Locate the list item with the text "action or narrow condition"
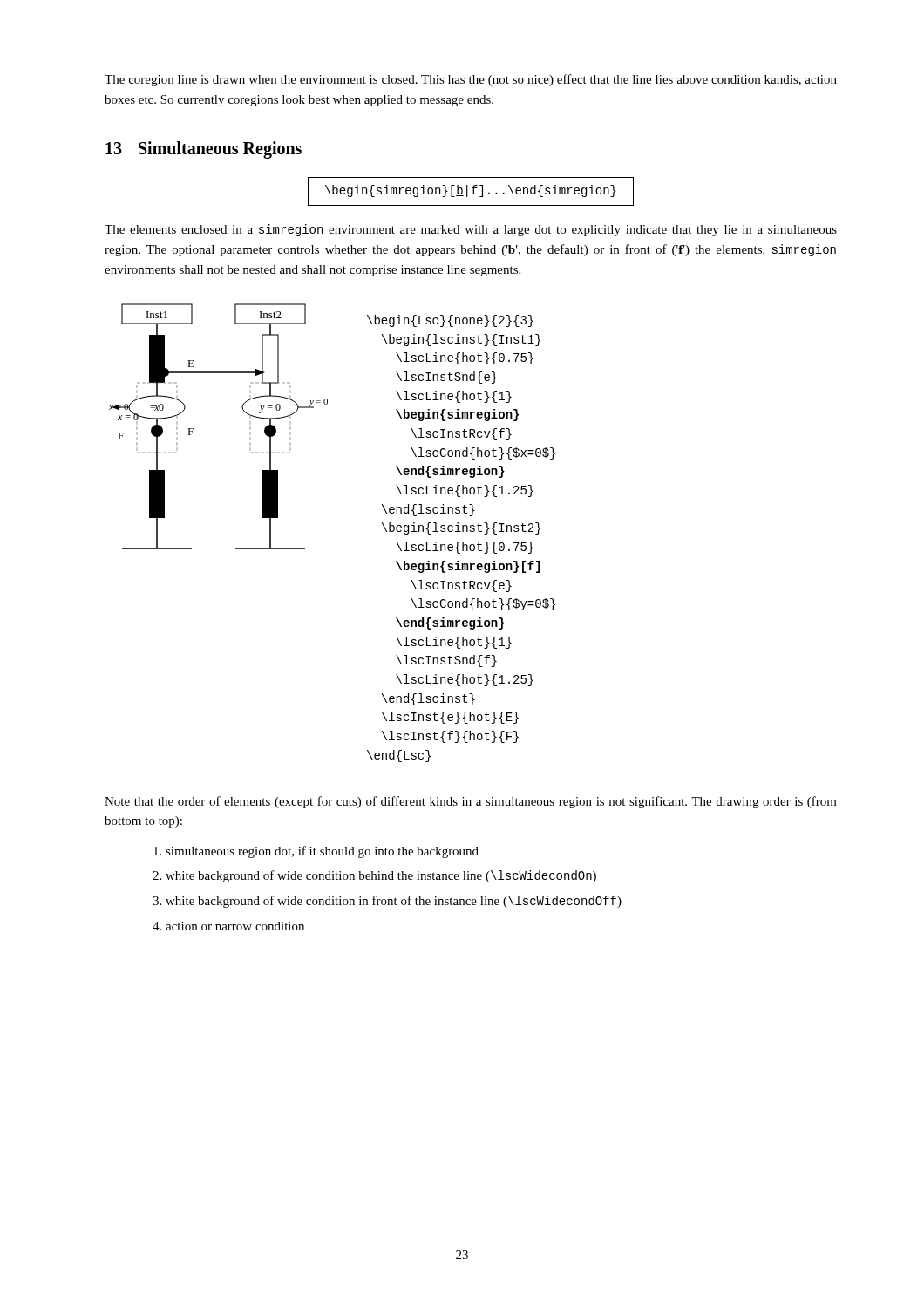This screenshot has width=924, height=1308. tap(235, 926)
